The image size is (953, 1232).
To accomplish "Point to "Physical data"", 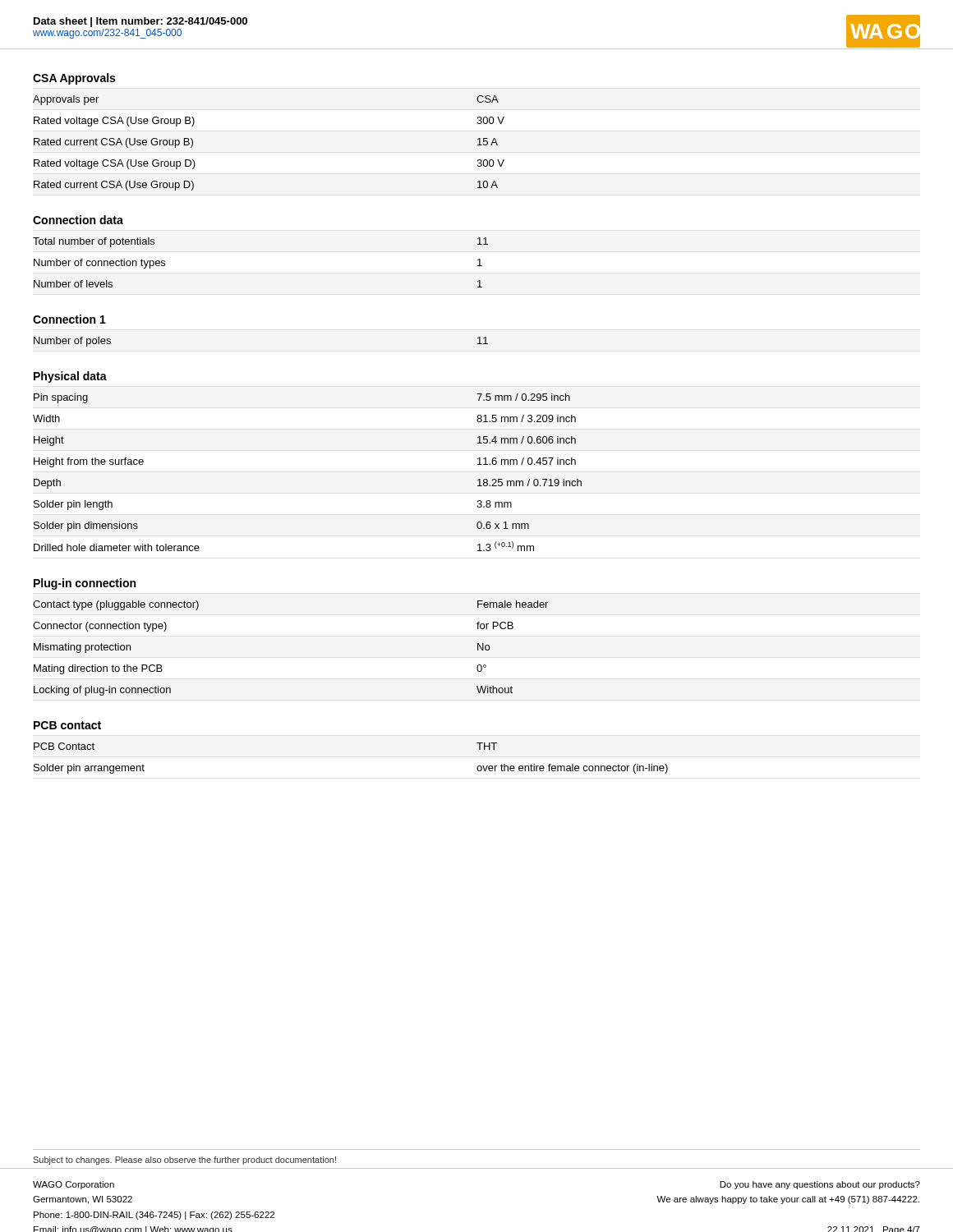I will (70, 376).
